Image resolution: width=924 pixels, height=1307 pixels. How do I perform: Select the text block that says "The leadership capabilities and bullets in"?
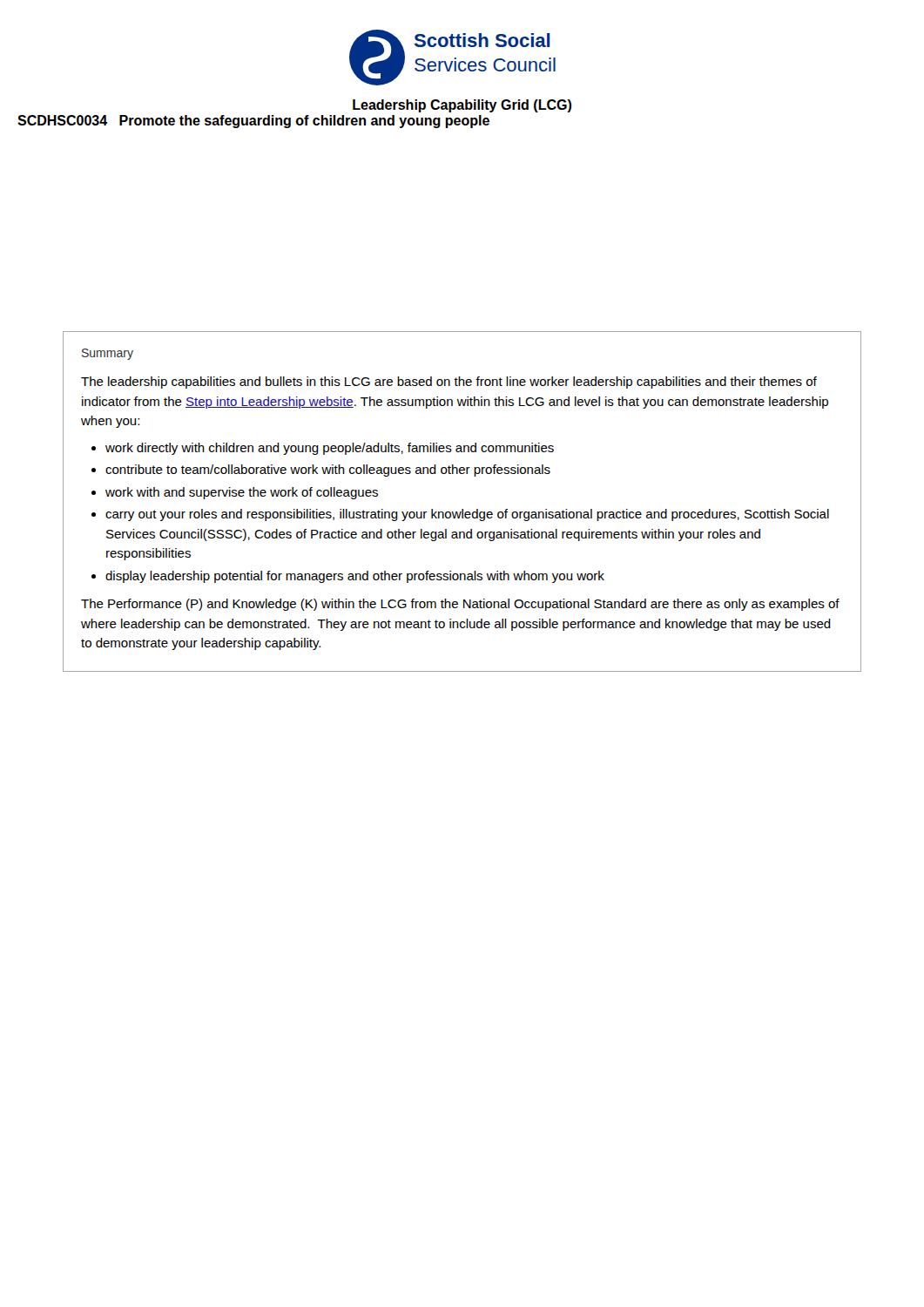(455, 401)
